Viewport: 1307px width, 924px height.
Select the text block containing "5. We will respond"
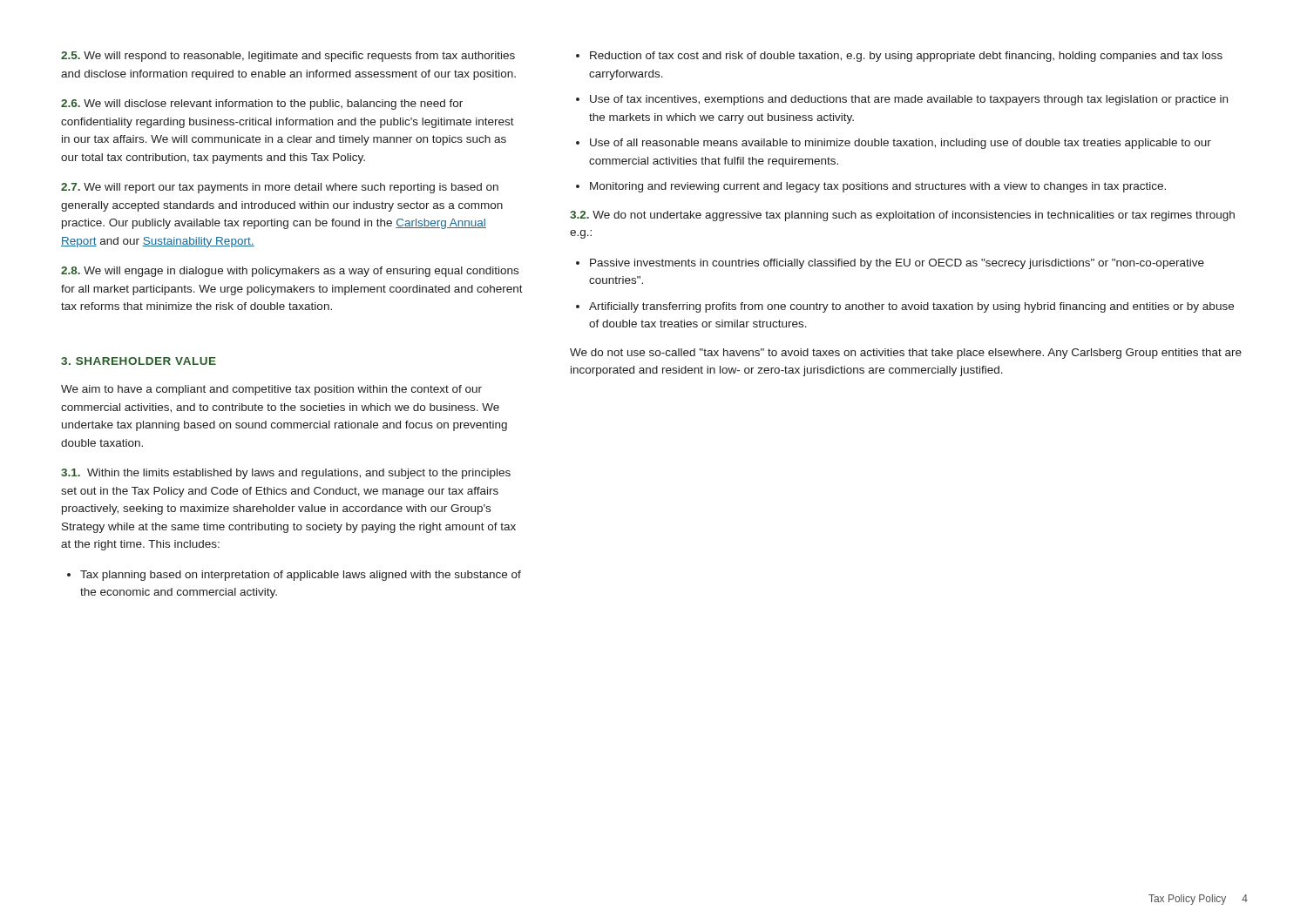coord(292,65)
